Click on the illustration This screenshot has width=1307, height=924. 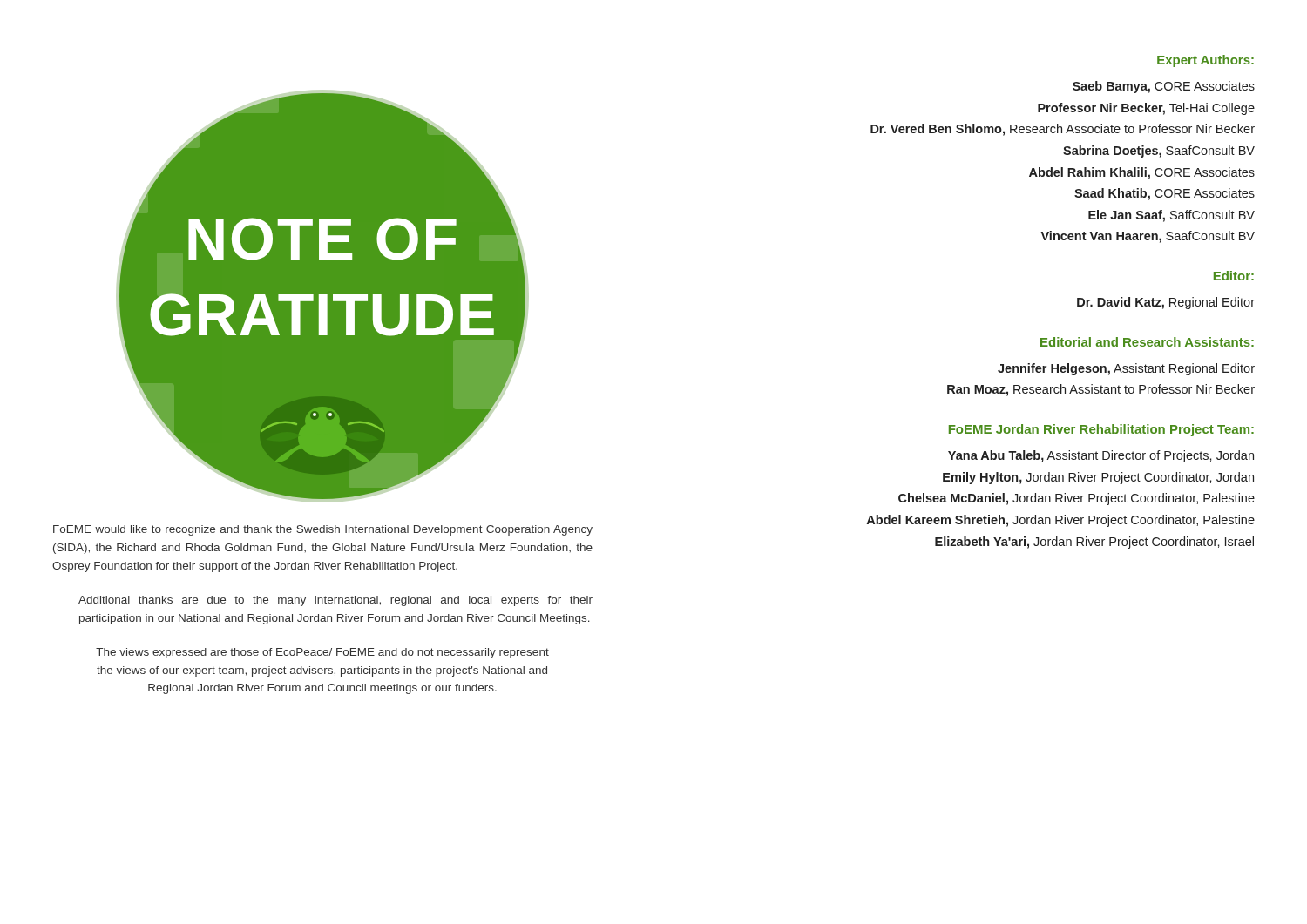click(x=322, y=296)
